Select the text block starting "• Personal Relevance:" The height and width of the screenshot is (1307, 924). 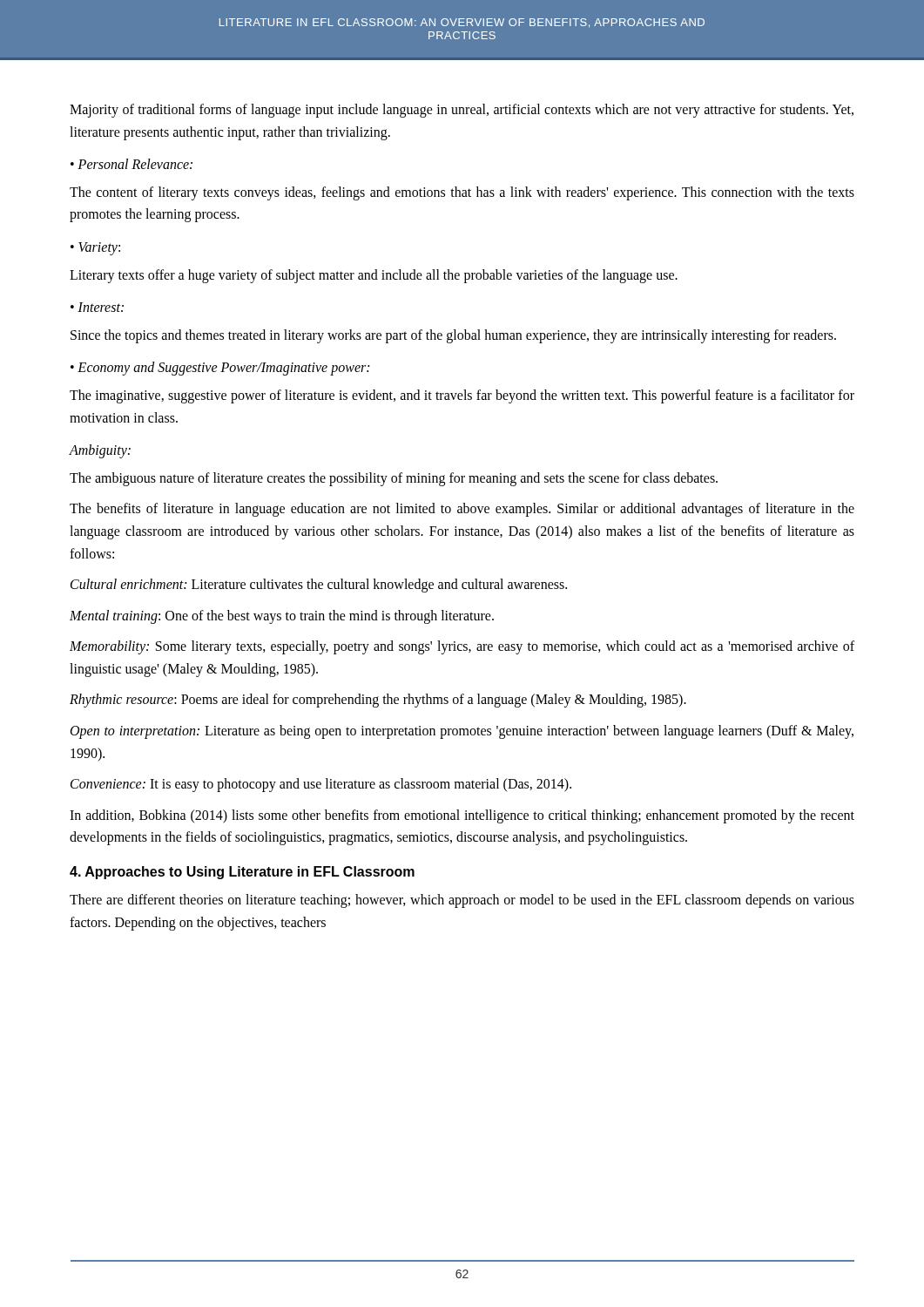tap(132, 164)
